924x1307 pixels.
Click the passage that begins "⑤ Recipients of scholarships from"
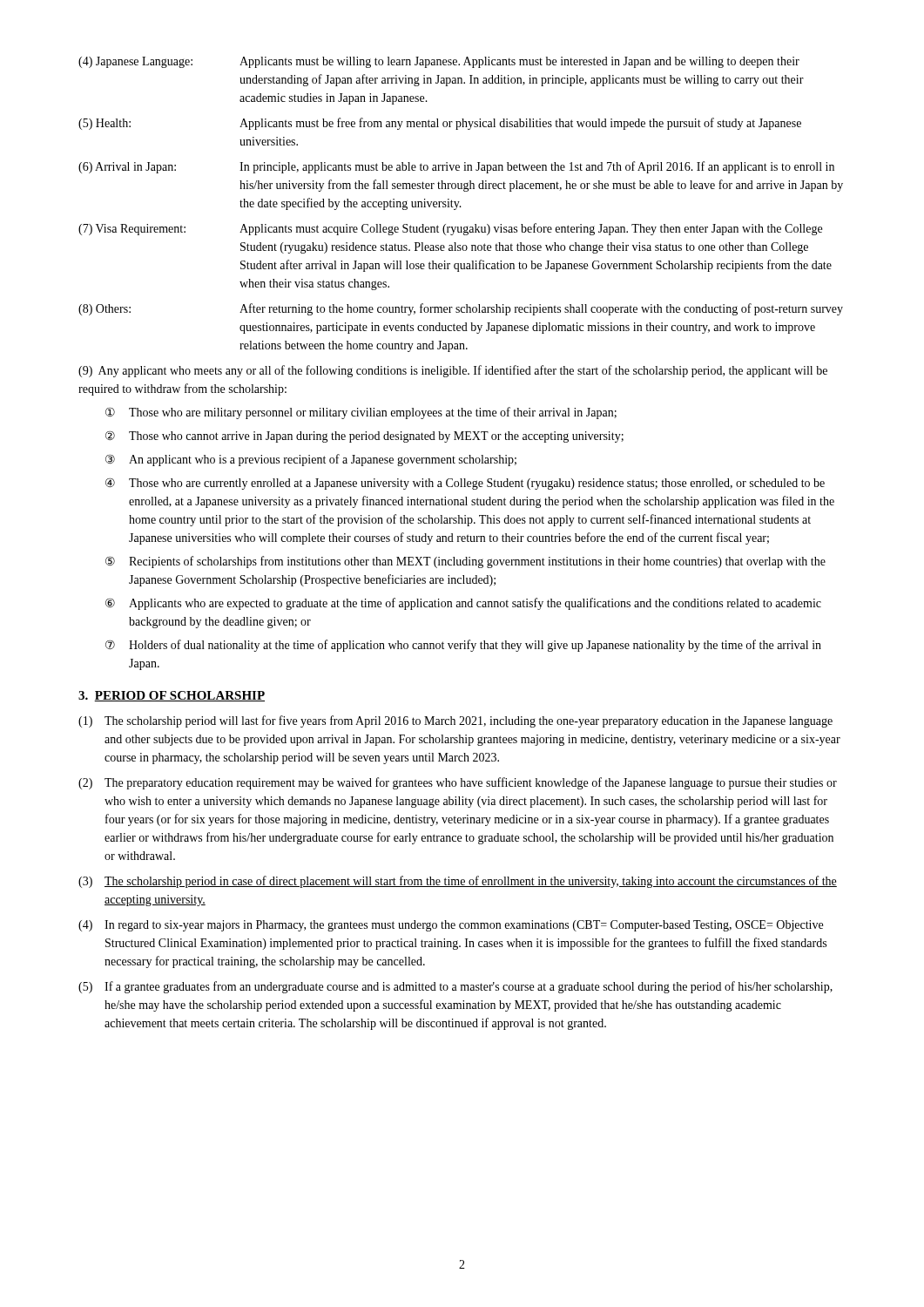click(475, 571)
